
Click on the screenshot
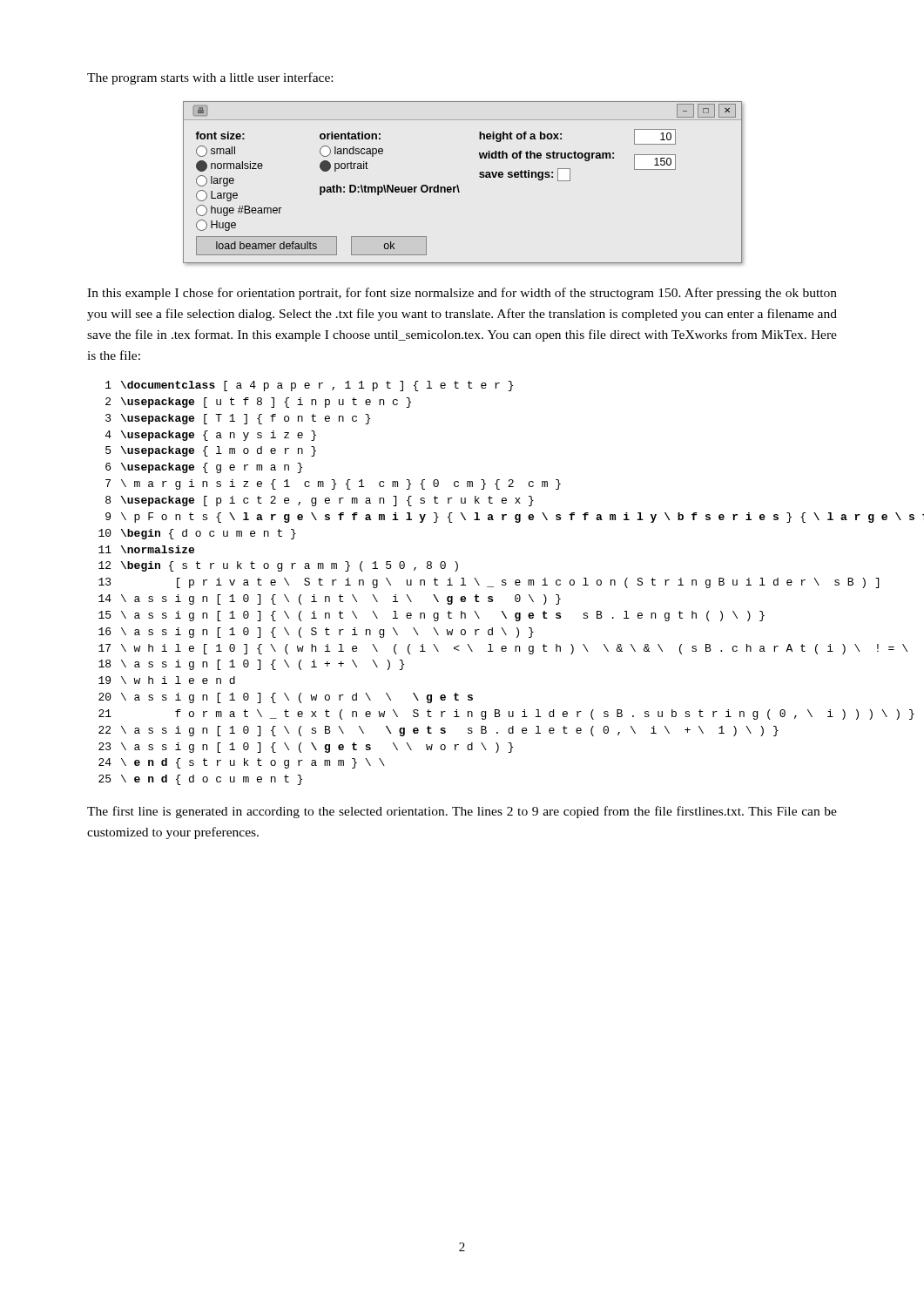pyautogui.click(x=462, y=182)
